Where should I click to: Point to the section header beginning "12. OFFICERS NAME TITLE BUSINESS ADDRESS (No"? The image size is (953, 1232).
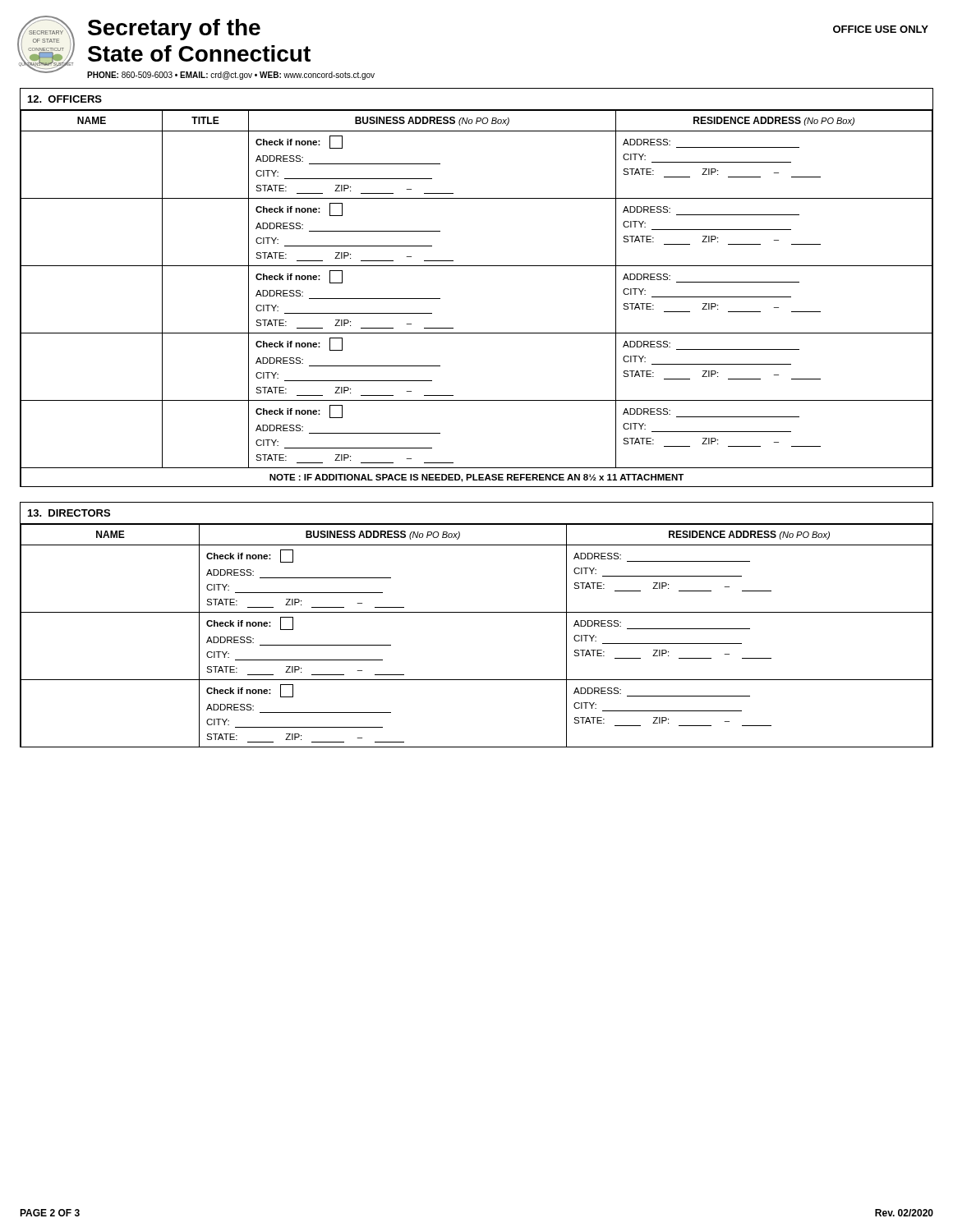(x=476, y=288)
